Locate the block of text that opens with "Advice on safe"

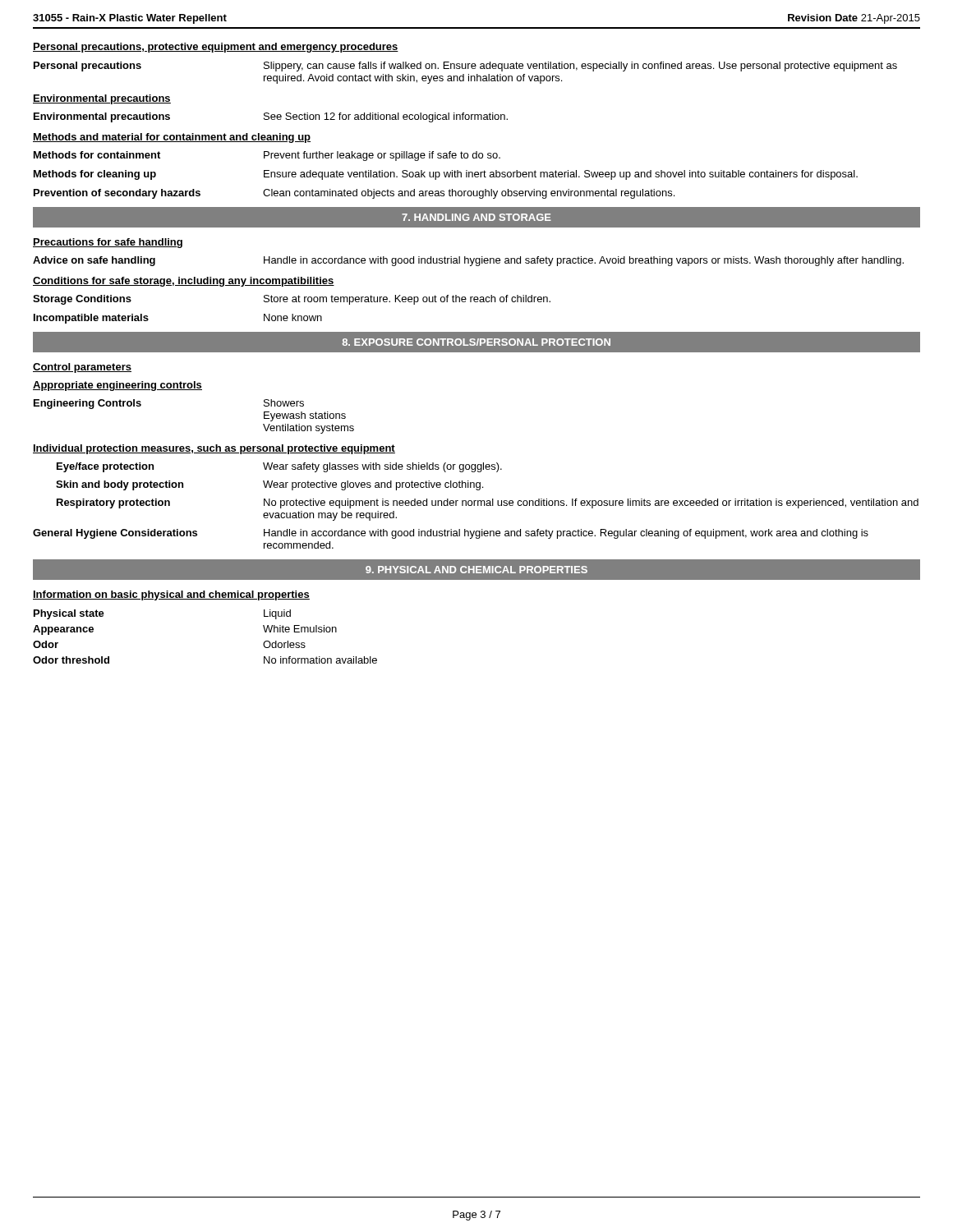pyautogui.click(x=476, y=260)
